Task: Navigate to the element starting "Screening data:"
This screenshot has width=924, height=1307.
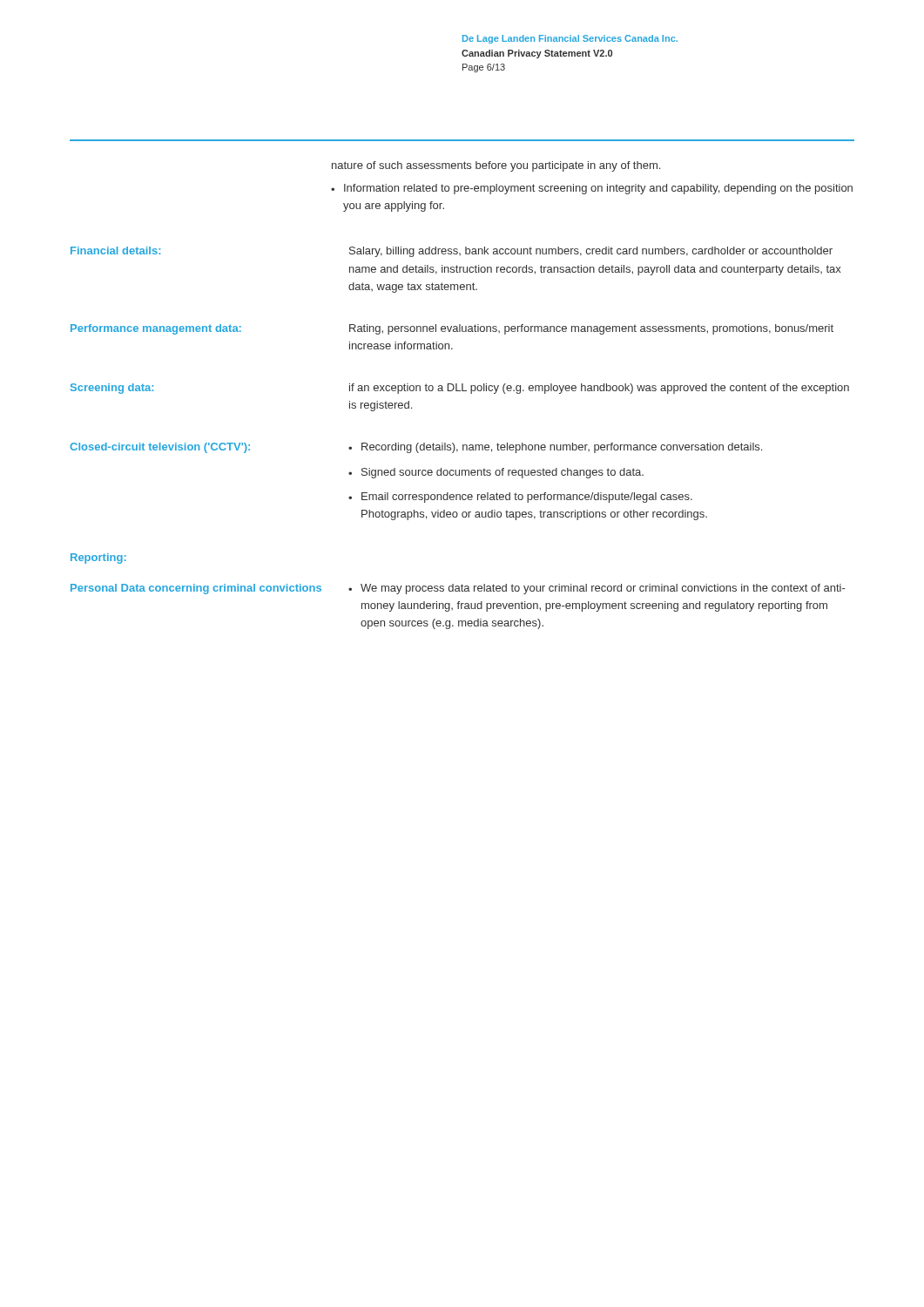Action: tap(112, 387)
